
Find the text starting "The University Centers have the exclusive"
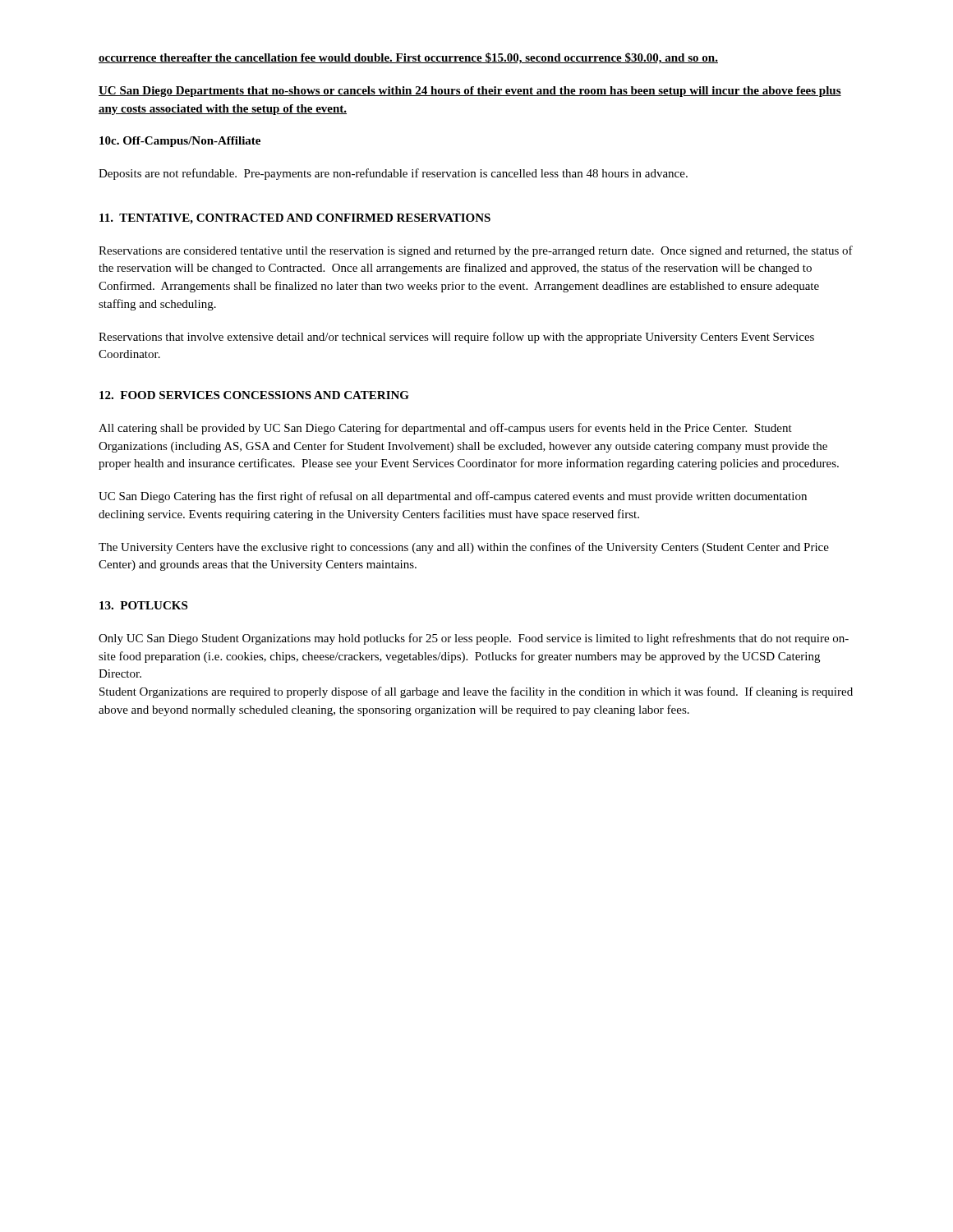476,556
